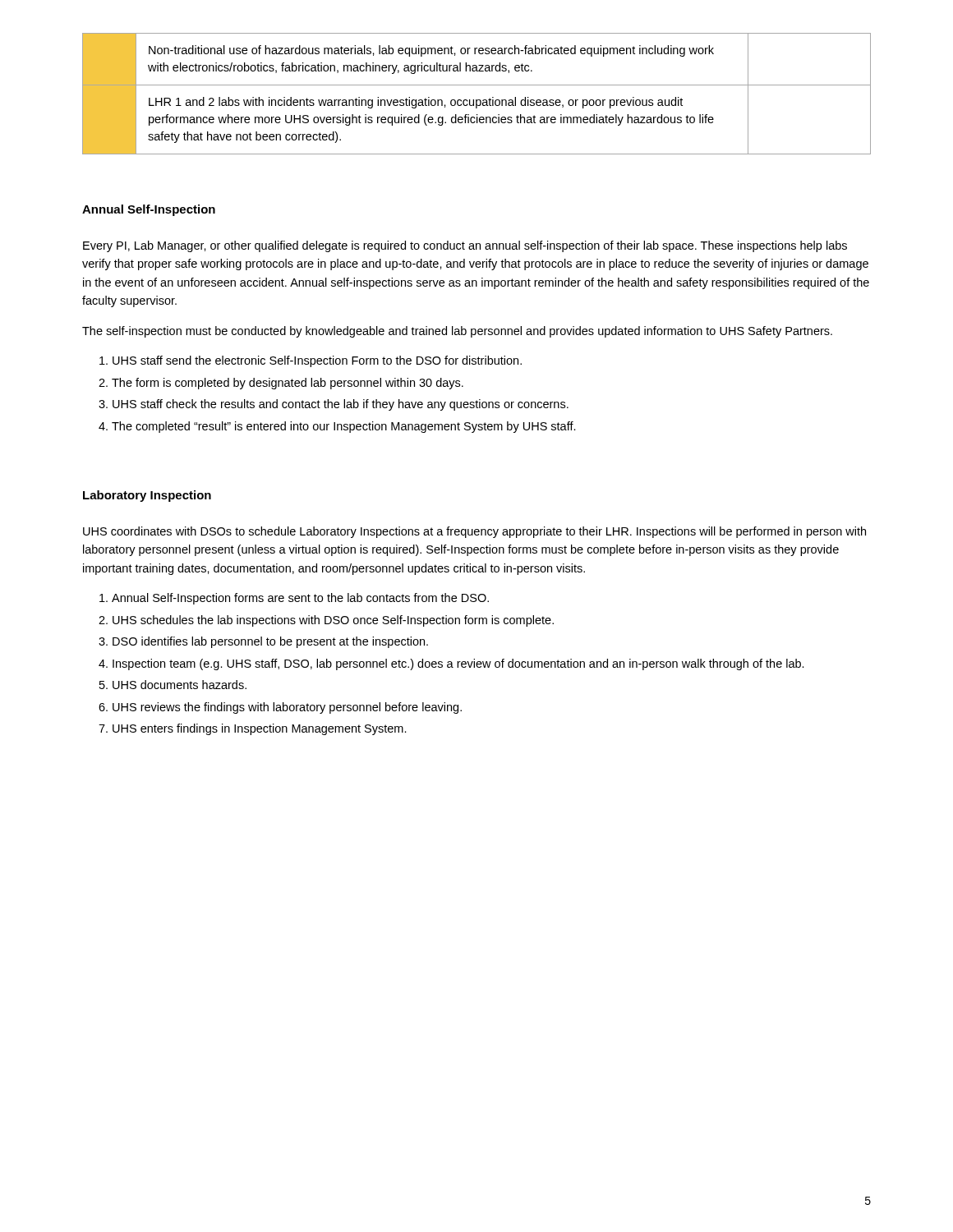Click on the text block that reads "Every PI, Lab Manager, or other"
Screen dimensions: 1232x953
476,273
